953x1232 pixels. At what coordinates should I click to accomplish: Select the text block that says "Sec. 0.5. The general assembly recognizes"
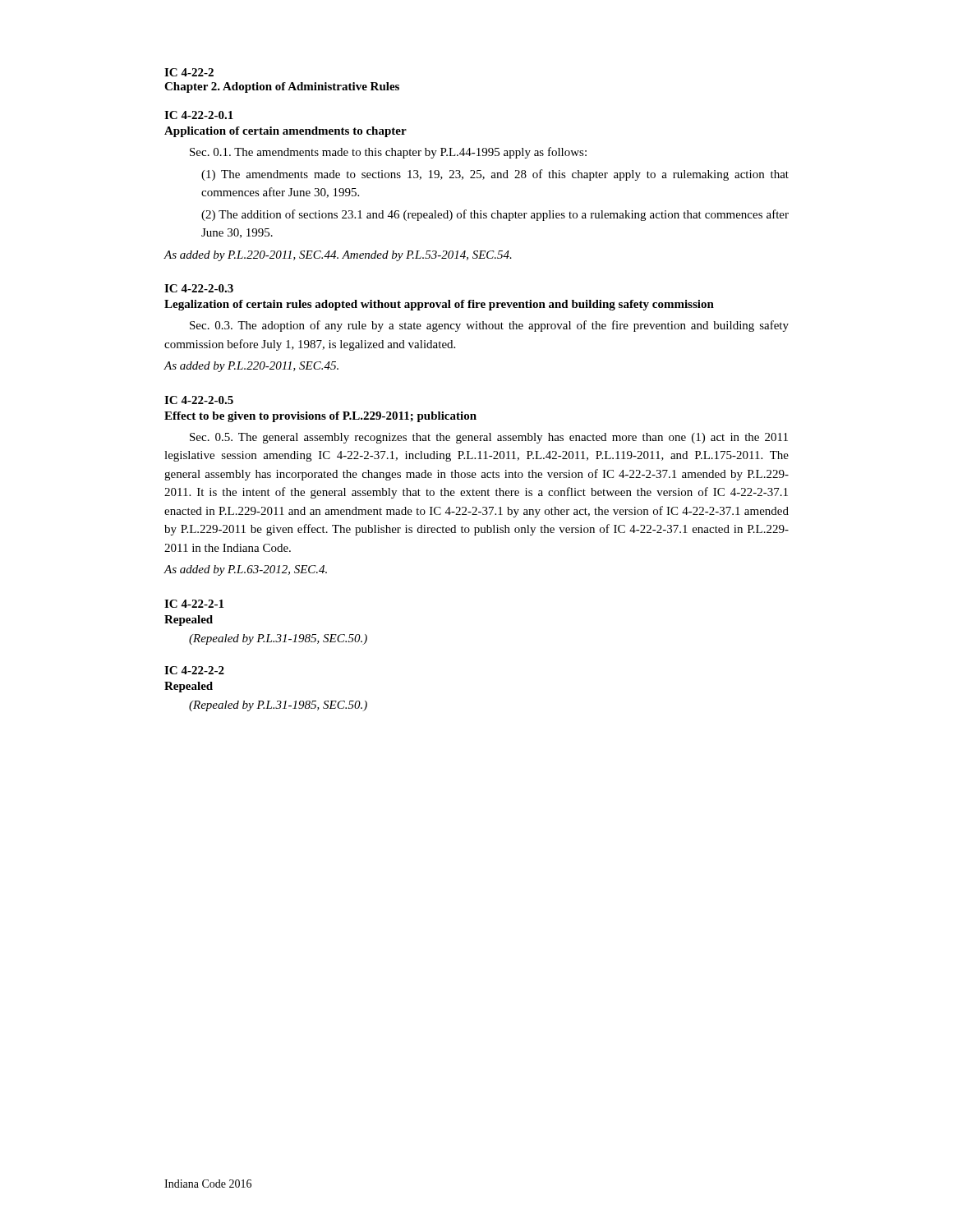click(x=476, y=492)
